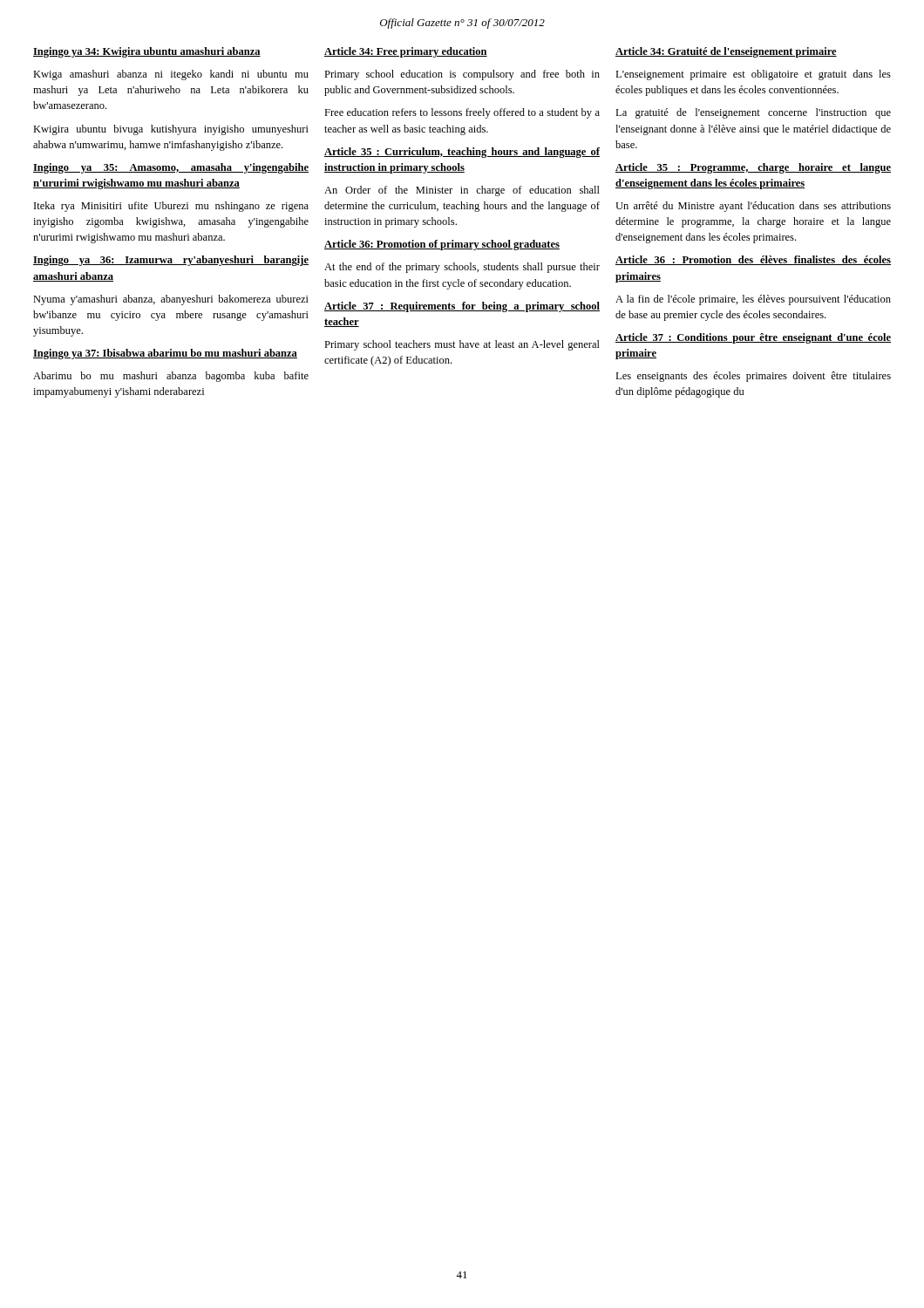Select the text starting "Ingingo ya 34: Kwigira ubuntu amashuri abanza"
The height and width of the screenshot is (1308, 924).
coord(171,51)
